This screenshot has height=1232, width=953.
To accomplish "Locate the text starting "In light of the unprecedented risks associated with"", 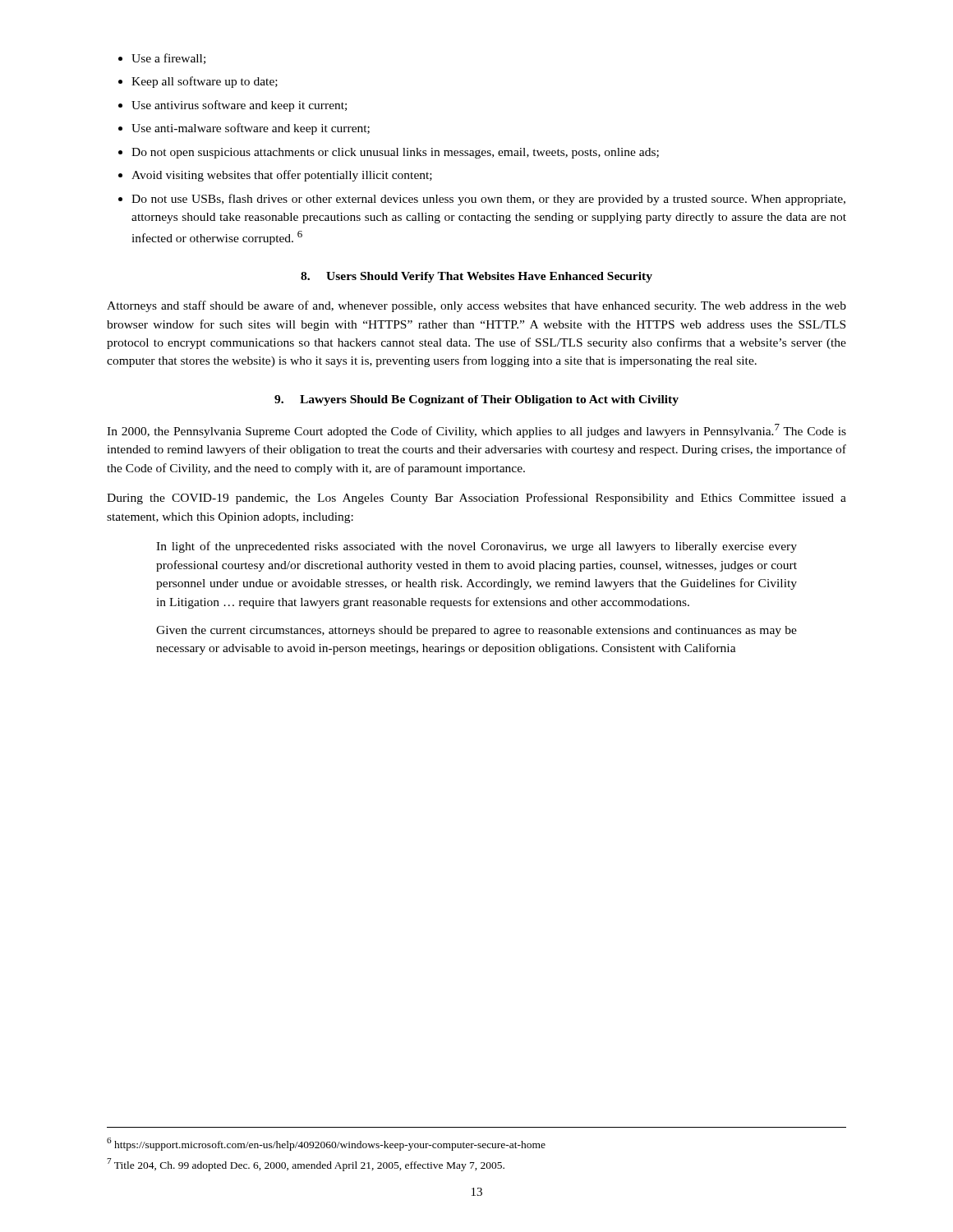I will [x=476, y=598].
